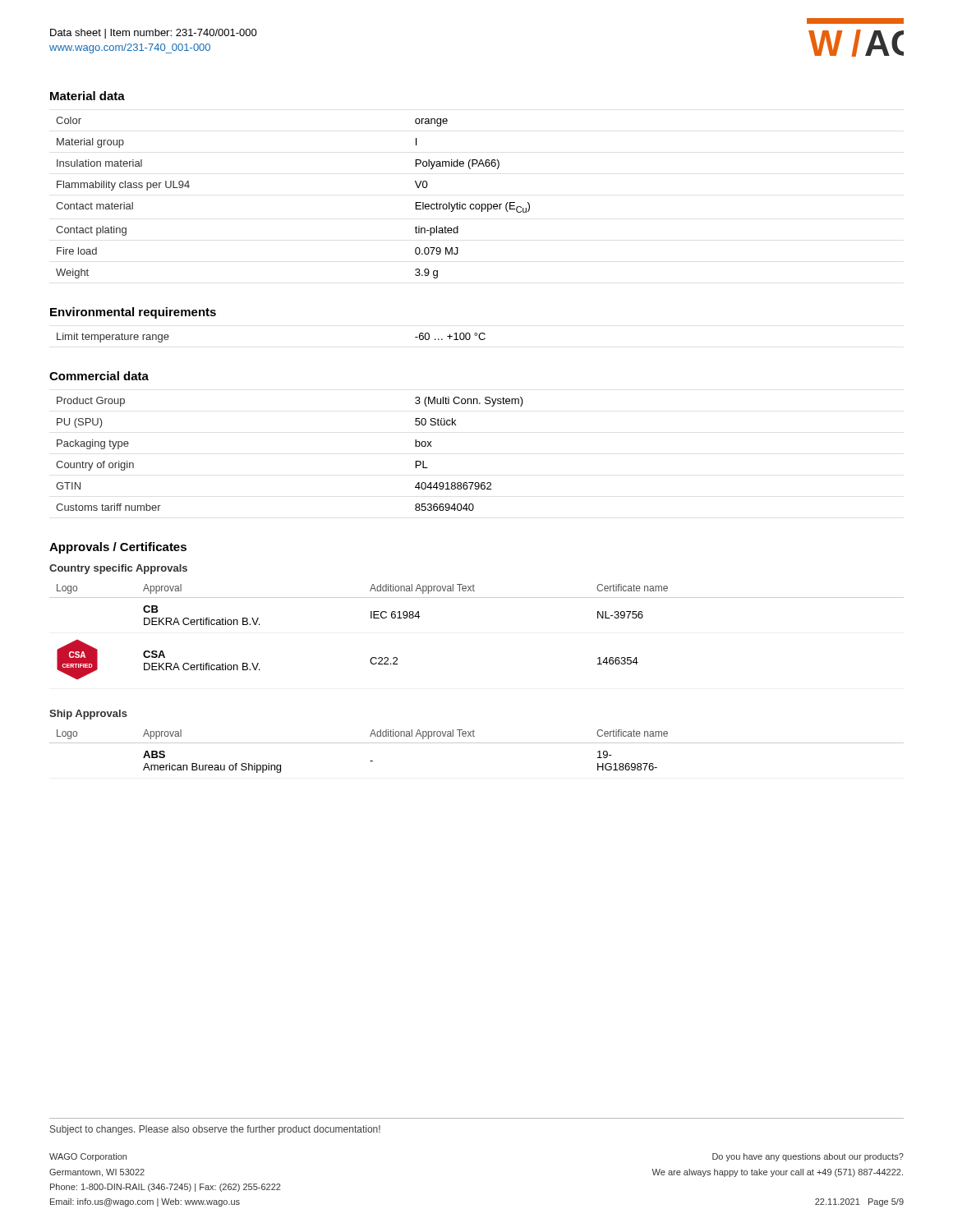
Task: Click on the table containing "Customs tariff number"
Action: point(476,453)
